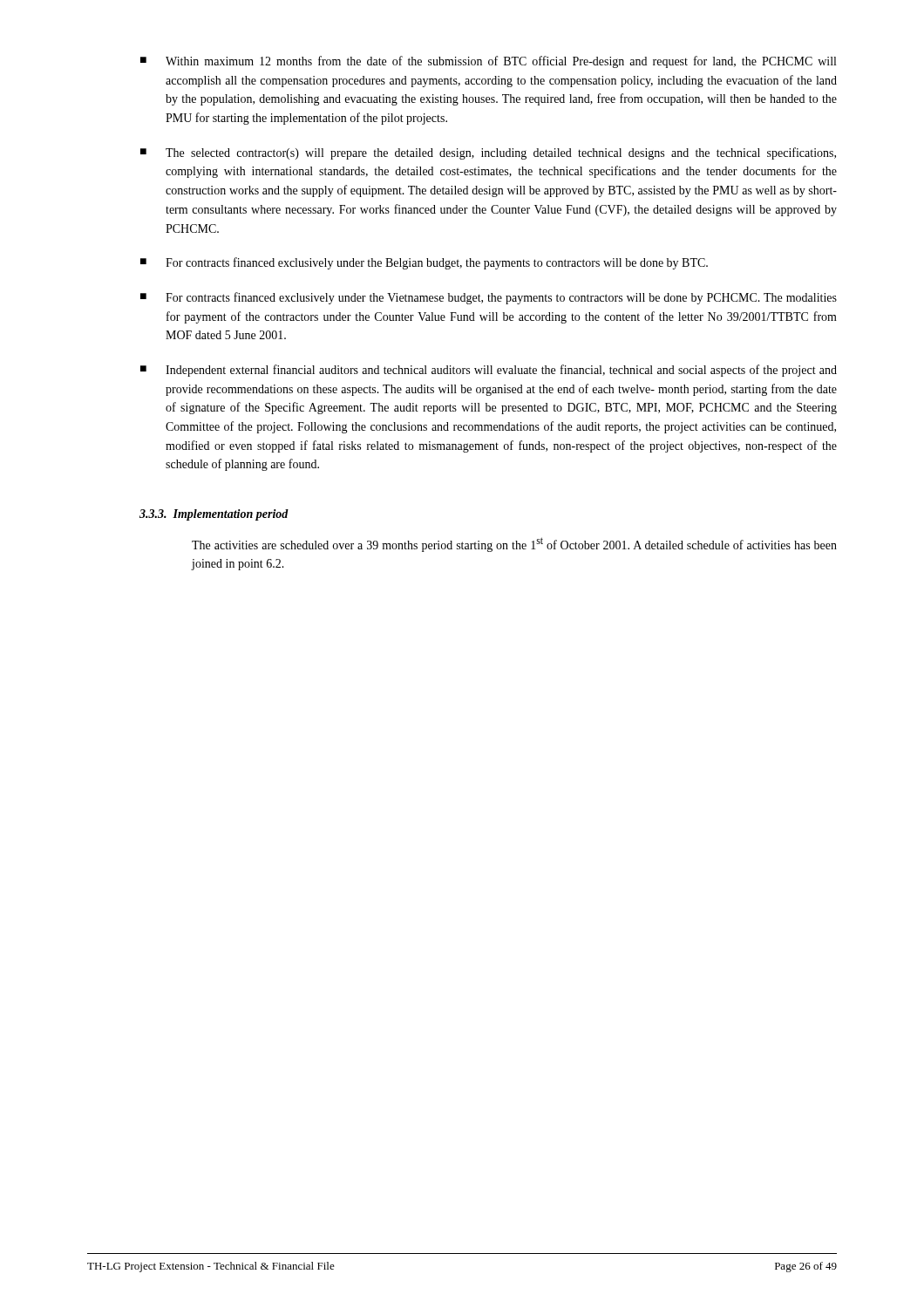924x1308 pixels.
Task: Click on the passage starting "■ Independent external financial auditors and technical"
Action: point(488,418)
